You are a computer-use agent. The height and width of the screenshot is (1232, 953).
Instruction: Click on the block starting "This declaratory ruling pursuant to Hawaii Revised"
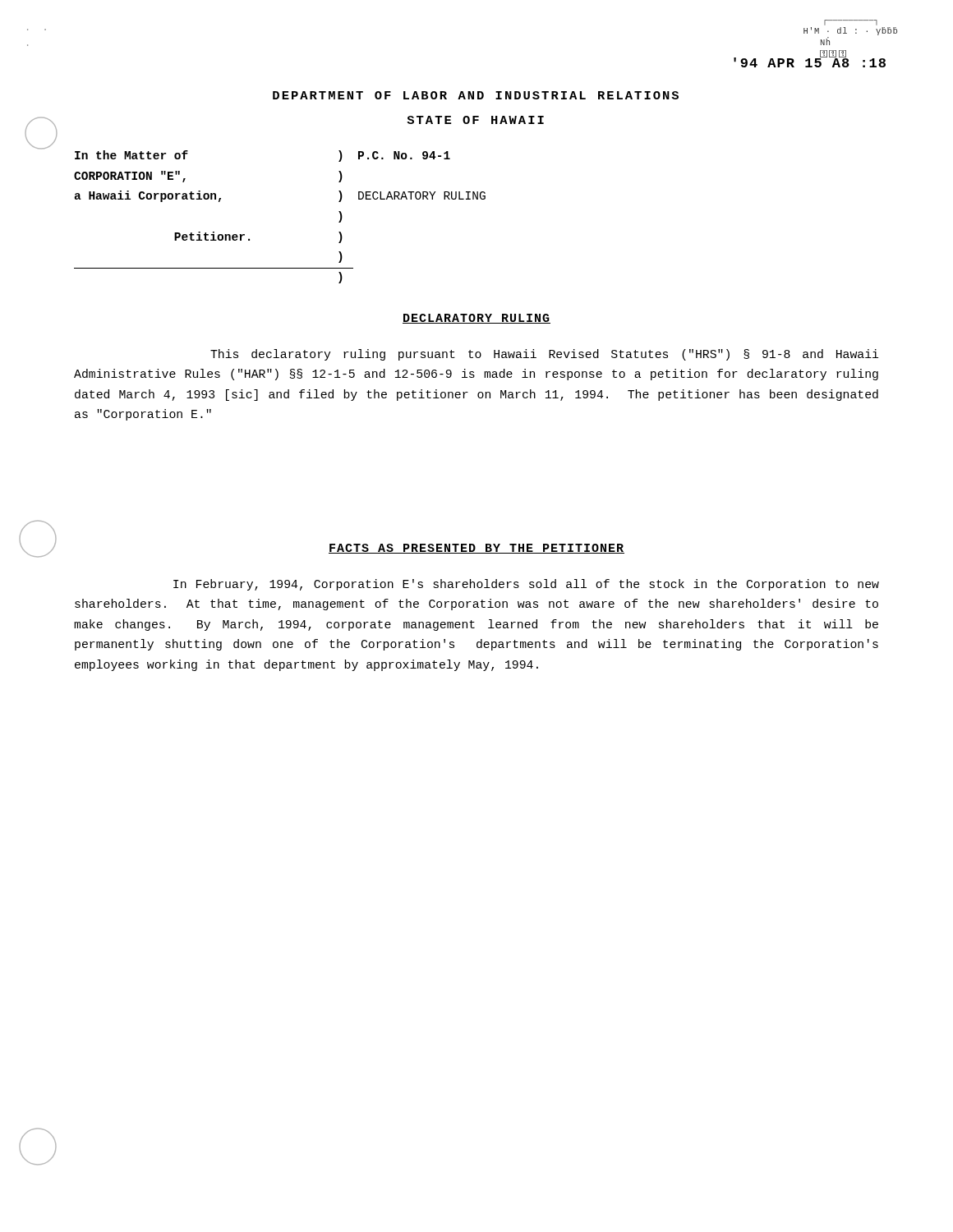tap(476, 385)
